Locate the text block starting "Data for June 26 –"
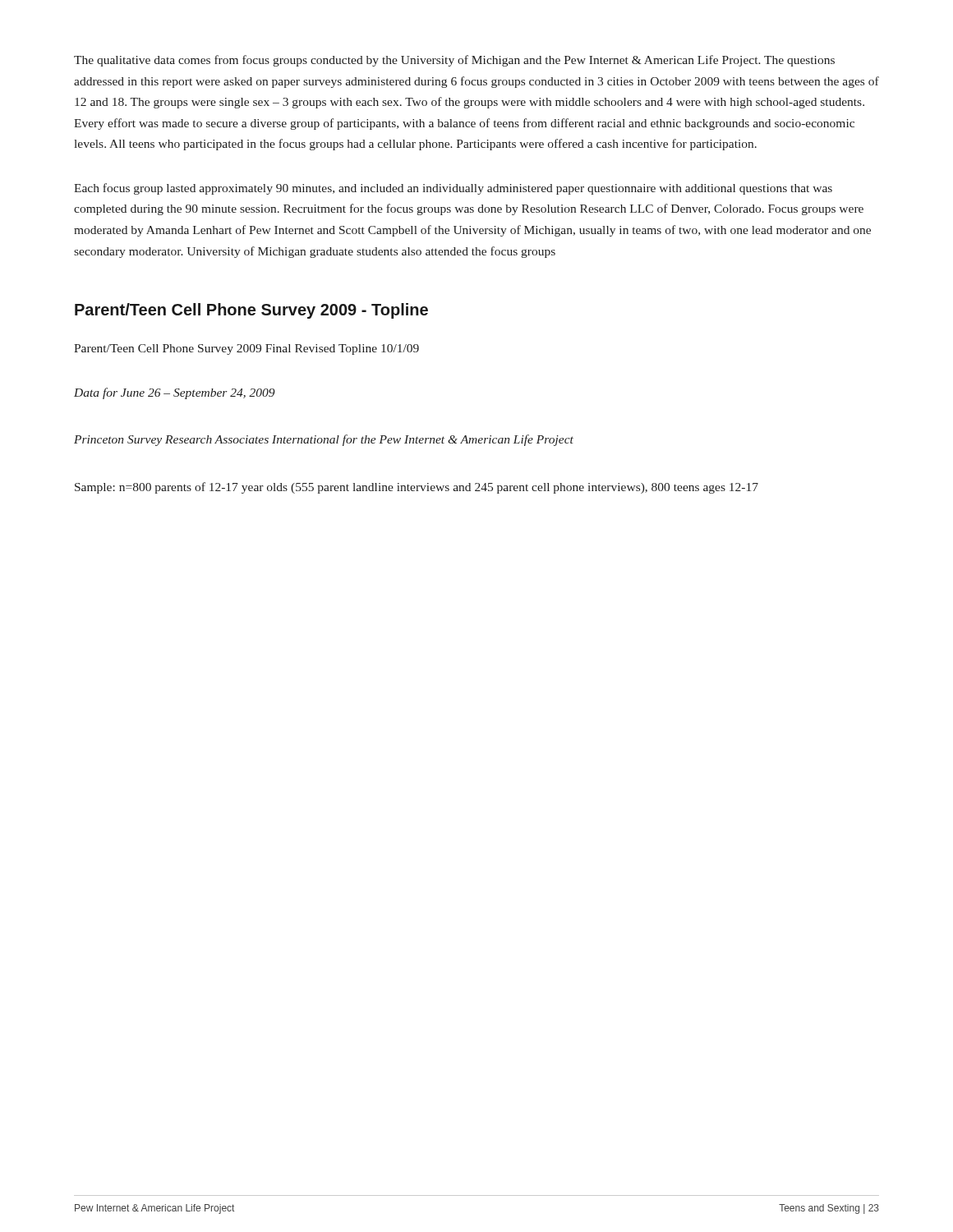 pyautogui.click(x=174, y=392)
